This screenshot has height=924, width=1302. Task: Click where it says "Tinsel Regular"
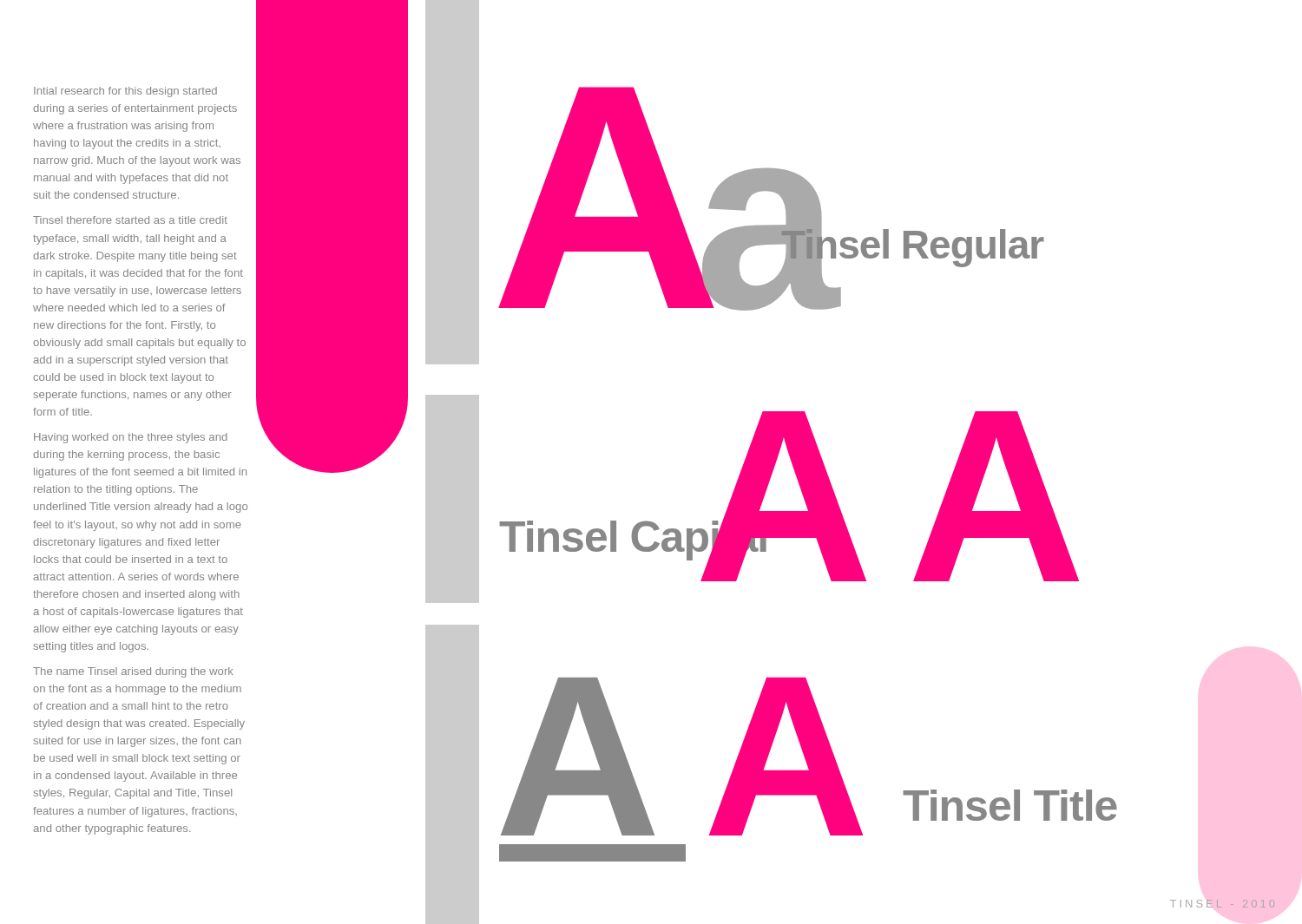pos(912,245)
